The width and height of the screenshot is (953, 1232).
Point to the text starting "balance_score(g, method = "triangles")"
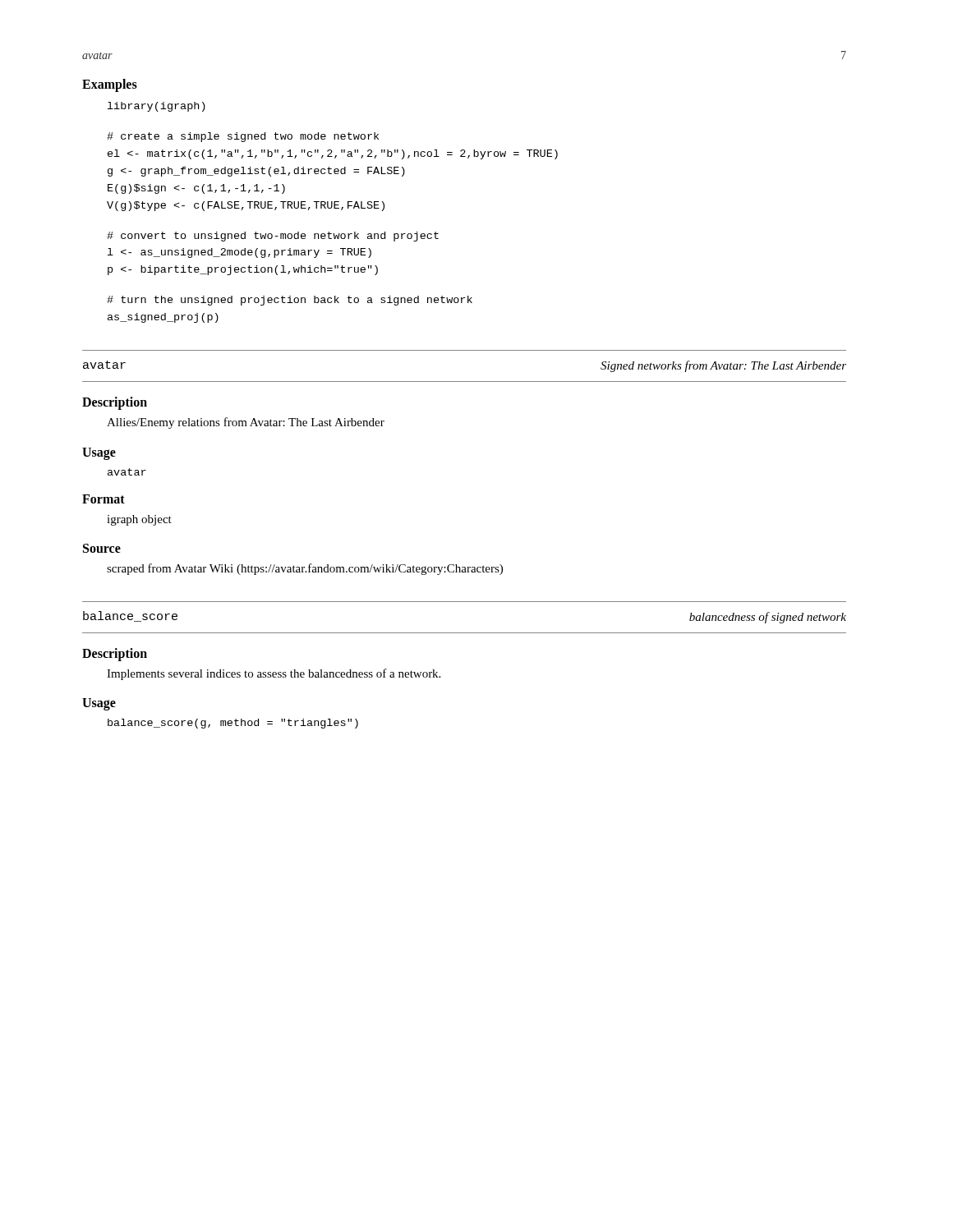[233, 723]
